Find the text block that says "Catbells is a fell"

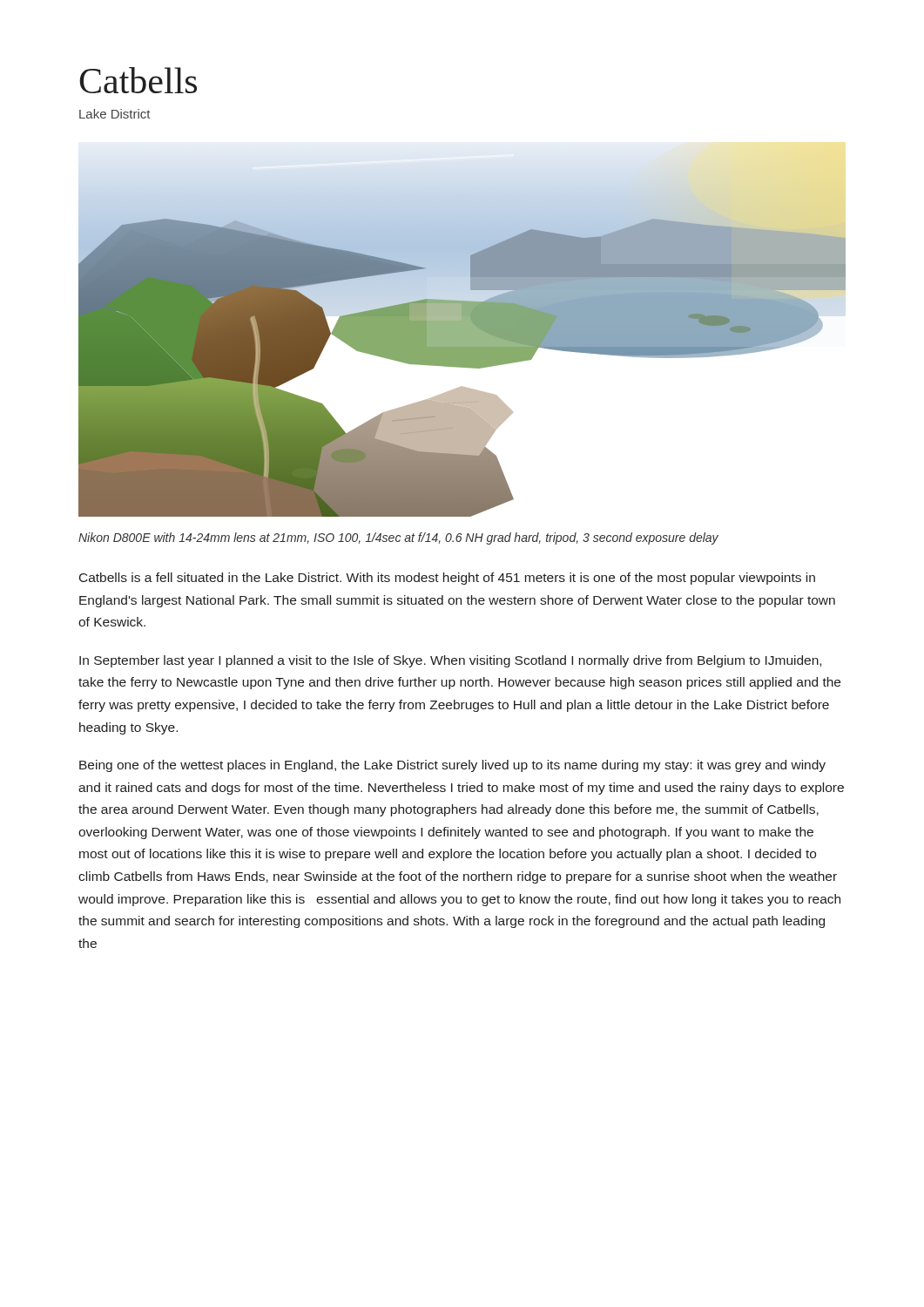coord(462,600)
